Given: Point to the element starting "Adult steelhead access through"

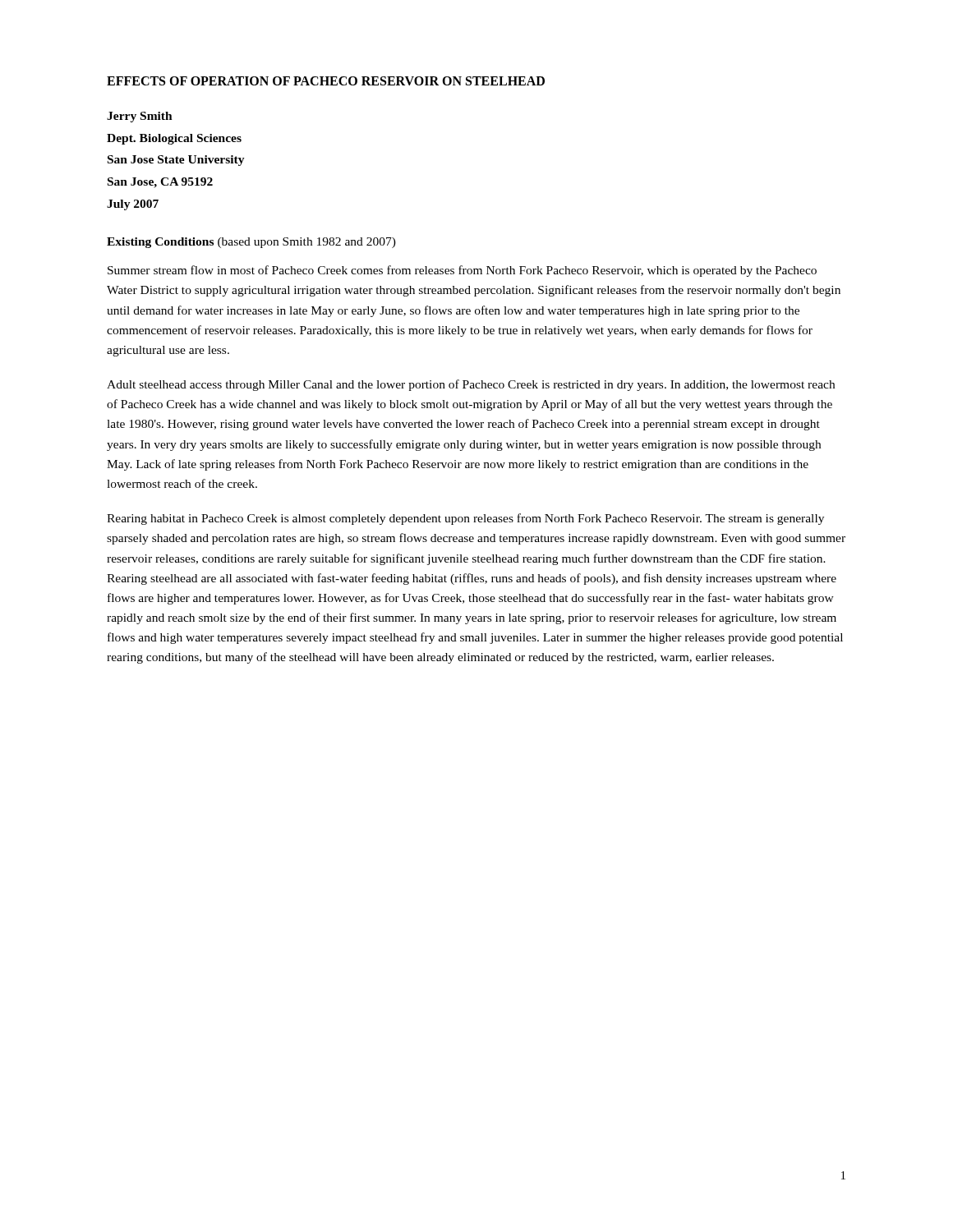Looking at the screenshot, I should (471, 434).
